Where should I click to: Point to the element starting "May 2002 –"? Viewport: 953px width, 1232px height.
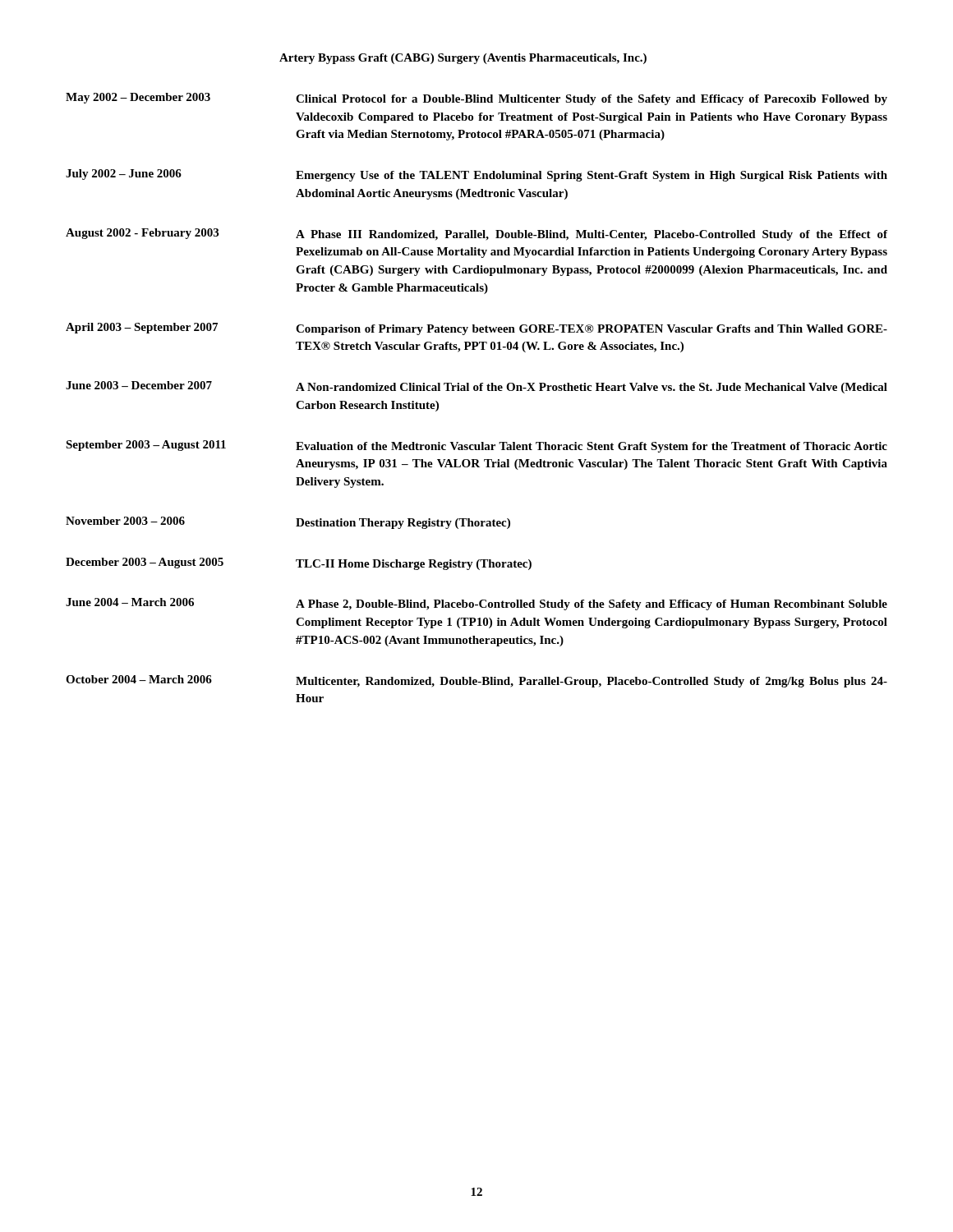click(476, 117)
